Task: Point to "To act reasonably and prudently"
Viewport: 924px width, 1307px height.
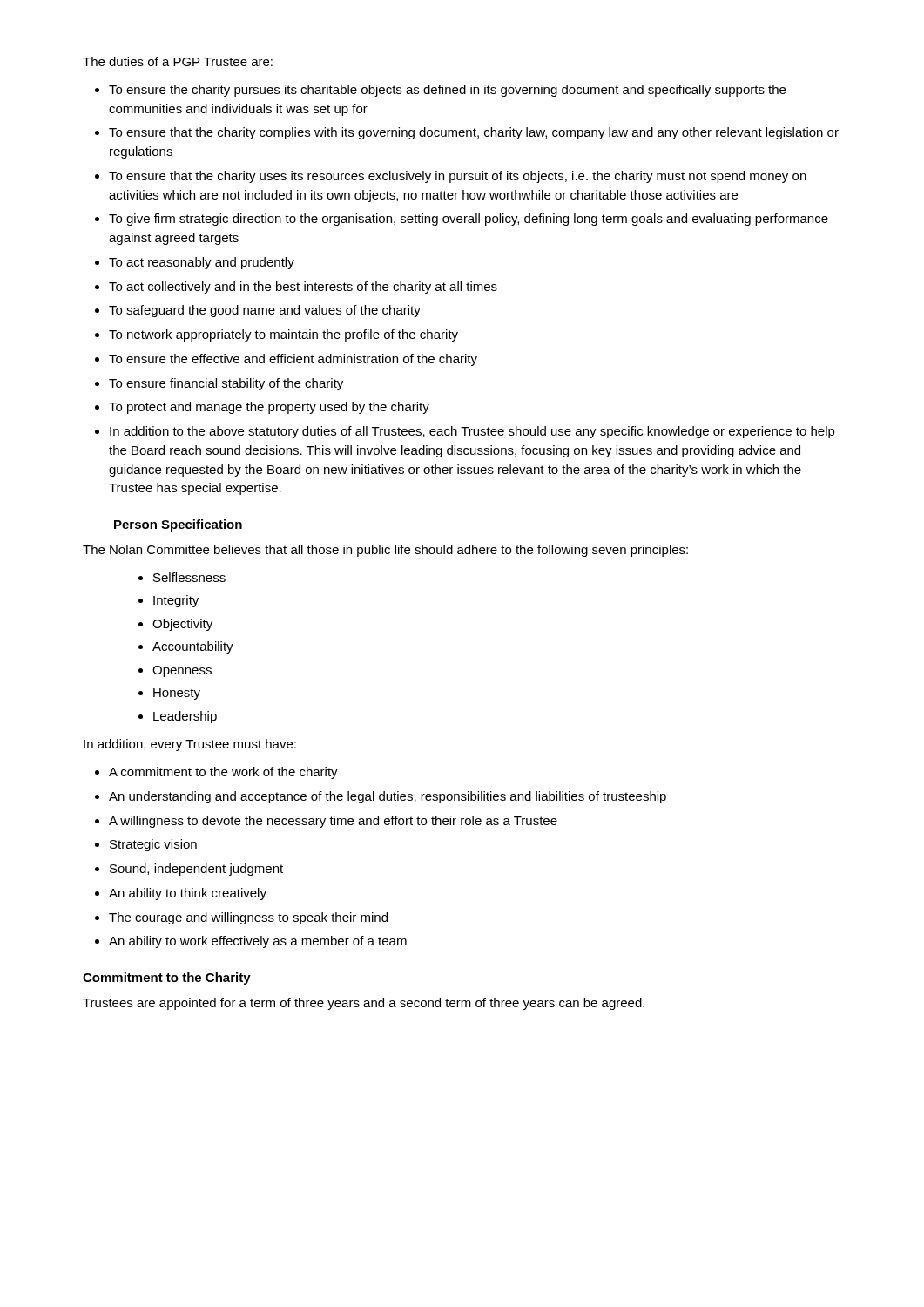Action: [202, 263]
